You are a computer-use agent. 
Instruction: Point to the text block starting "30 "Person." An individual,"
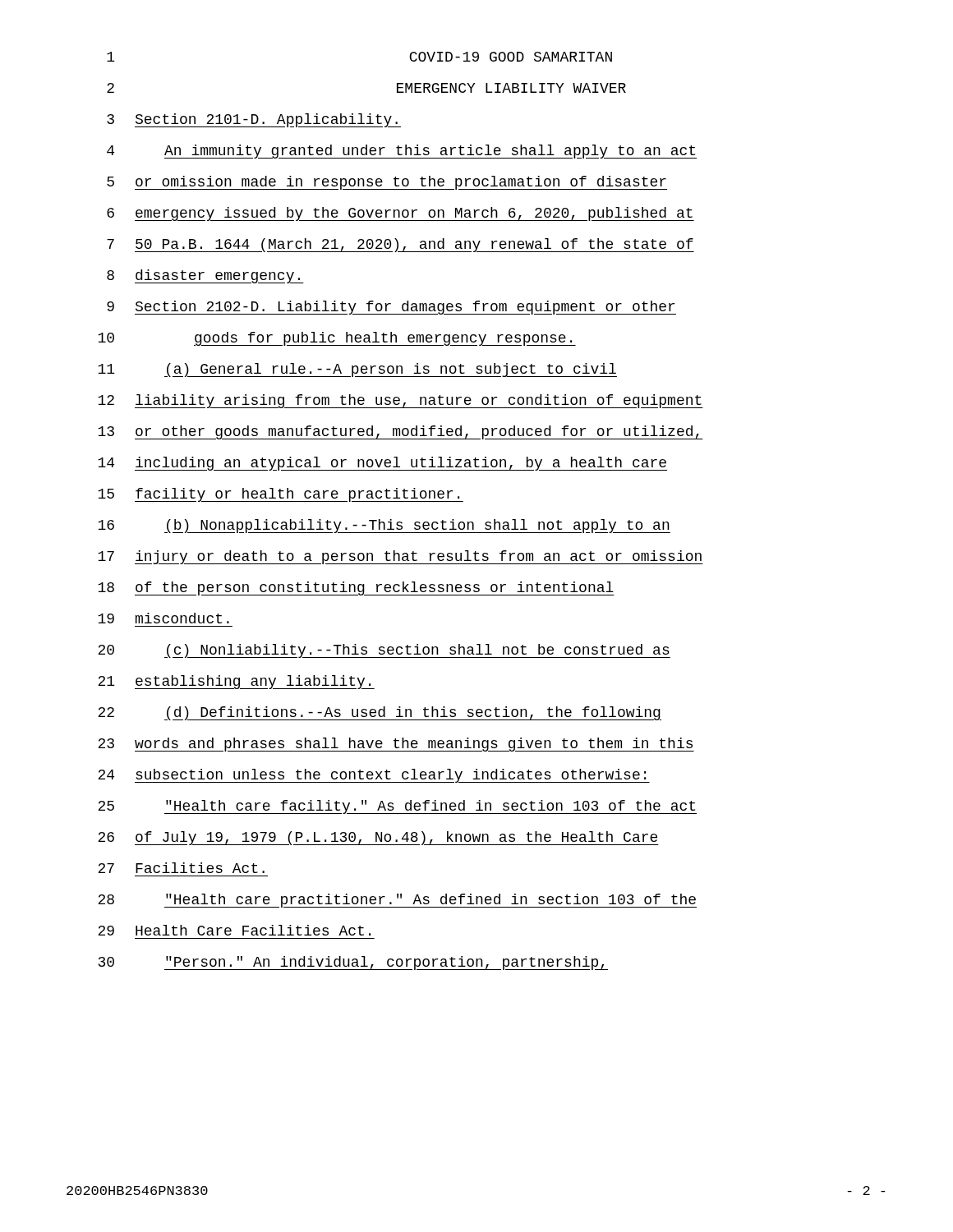coord(476,963)
